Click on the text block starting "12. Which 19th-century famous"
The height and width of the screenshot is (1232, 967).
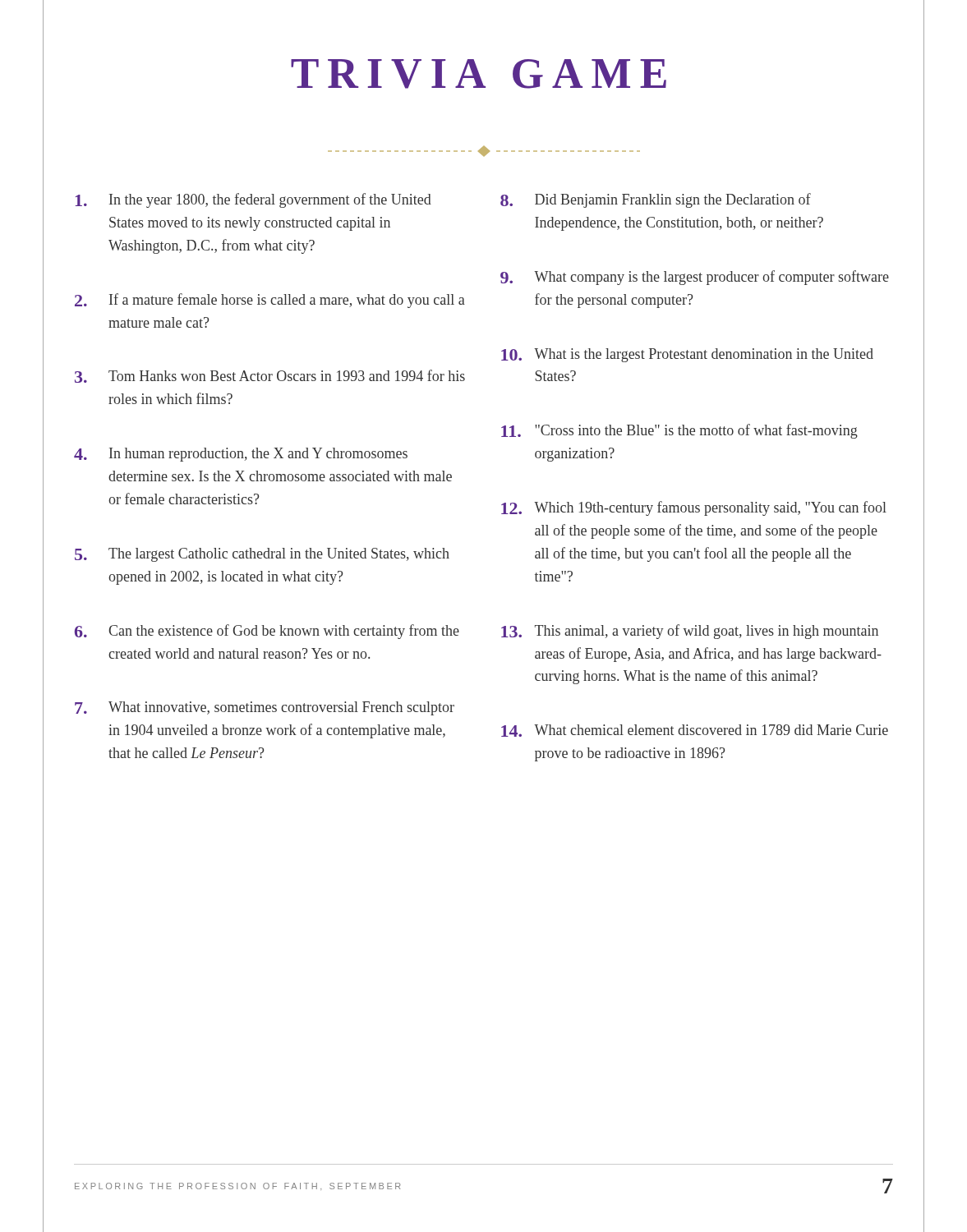coord(696,543)
